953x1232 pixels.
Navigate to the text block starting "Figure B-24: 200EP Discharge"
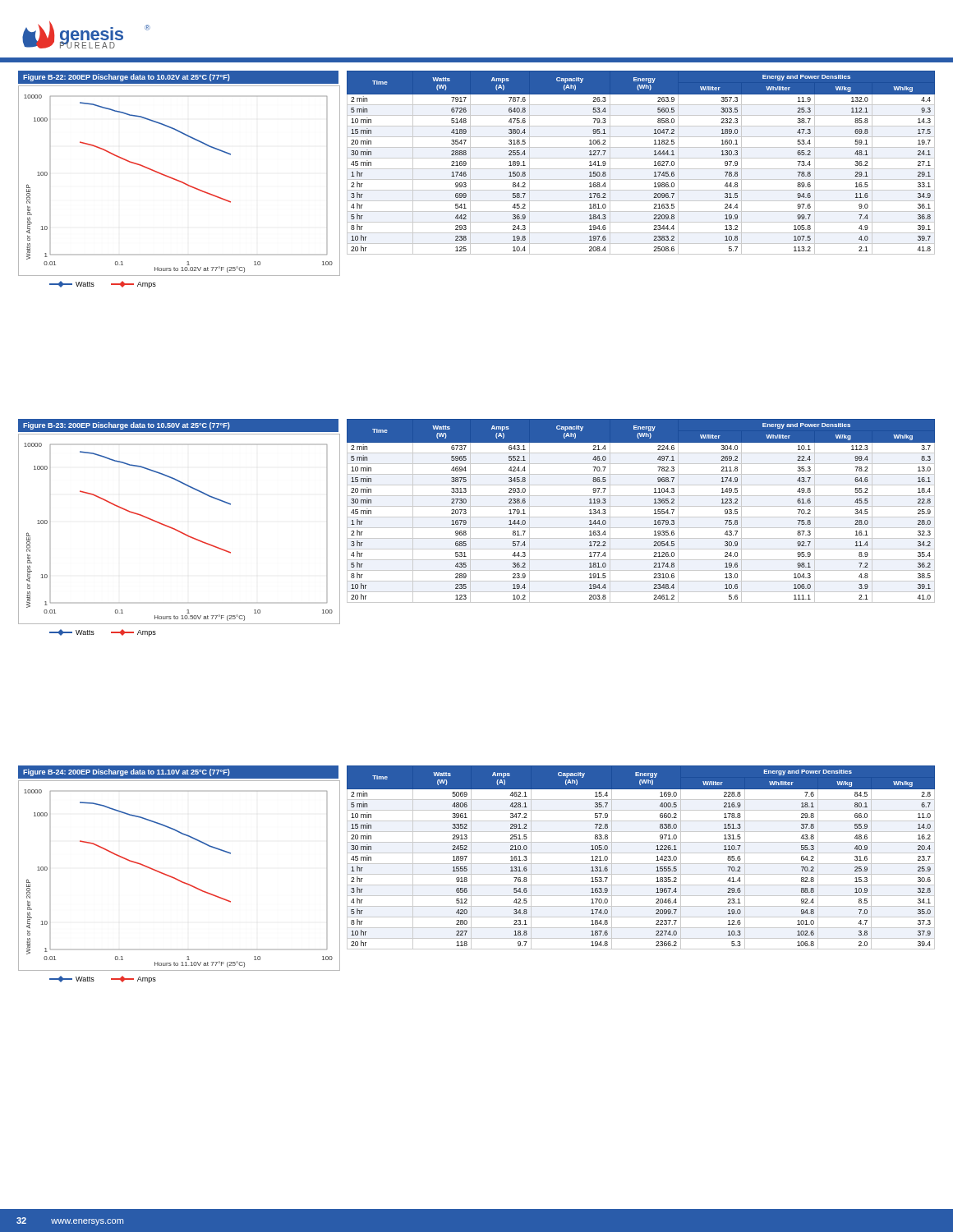(x=178, y=772)
